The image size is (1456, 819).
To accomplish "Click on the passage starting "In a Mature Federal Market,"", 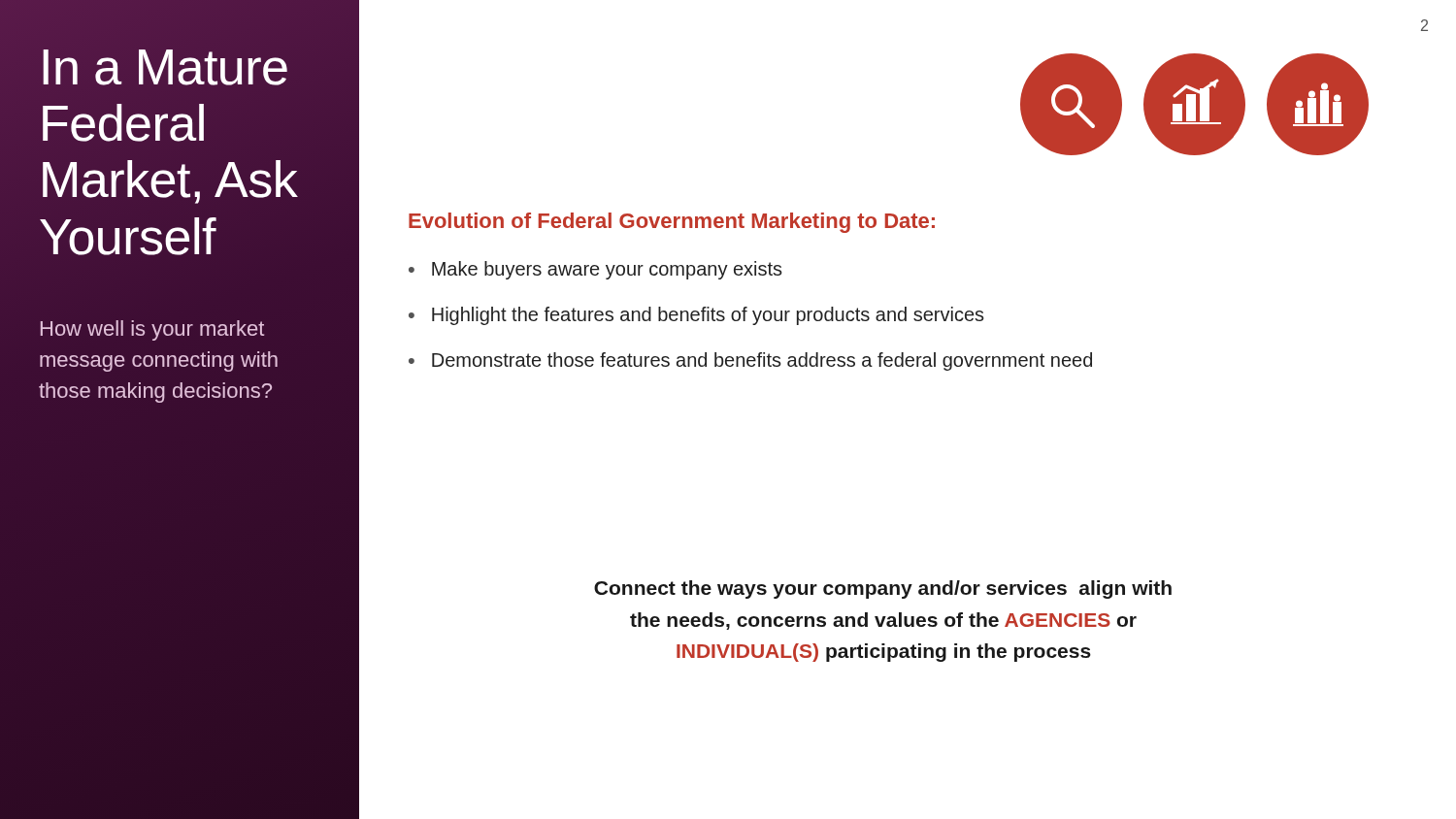I will (168, 152).
